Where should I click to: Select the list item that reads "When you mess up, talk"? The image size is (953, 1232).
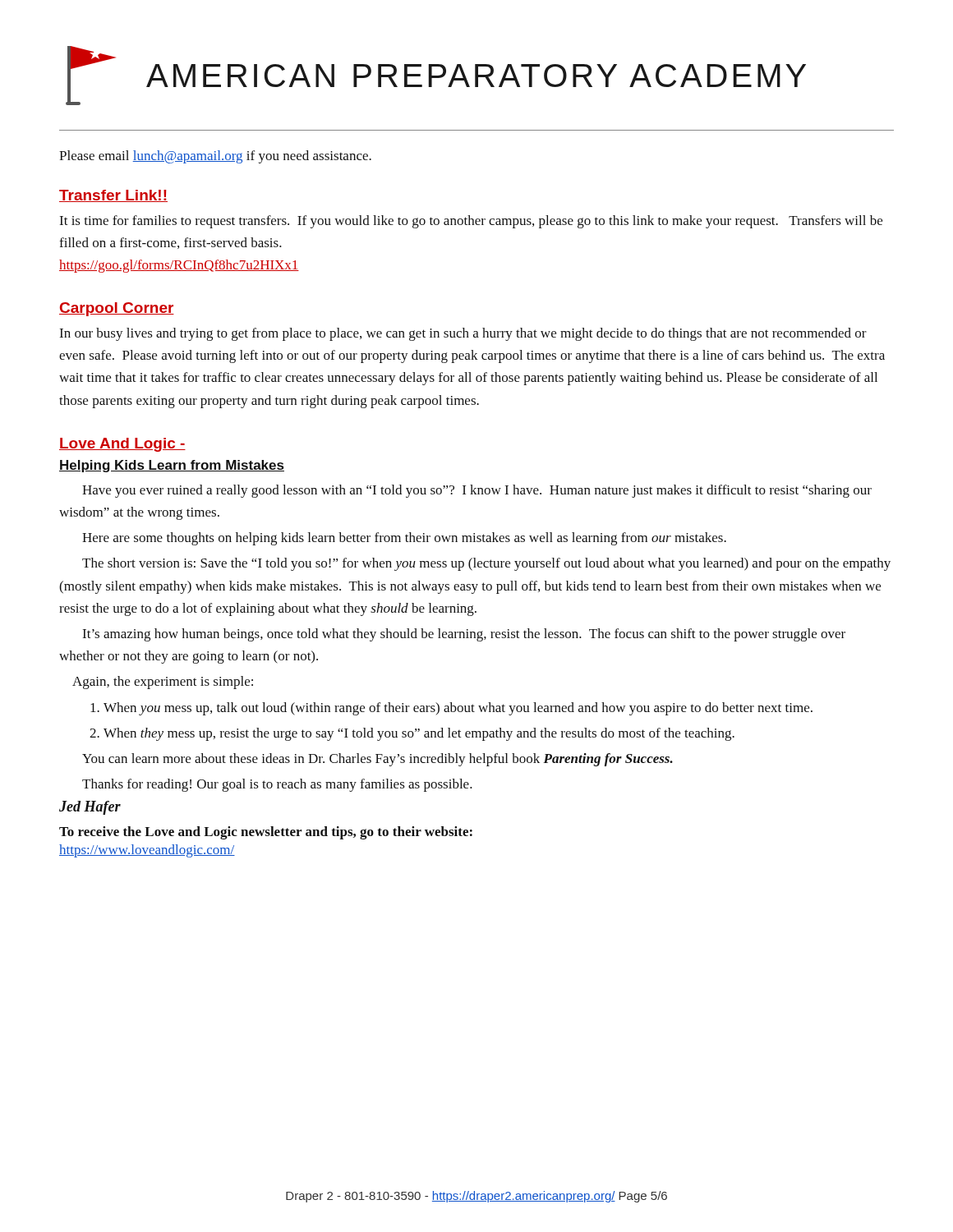(490, 720)
